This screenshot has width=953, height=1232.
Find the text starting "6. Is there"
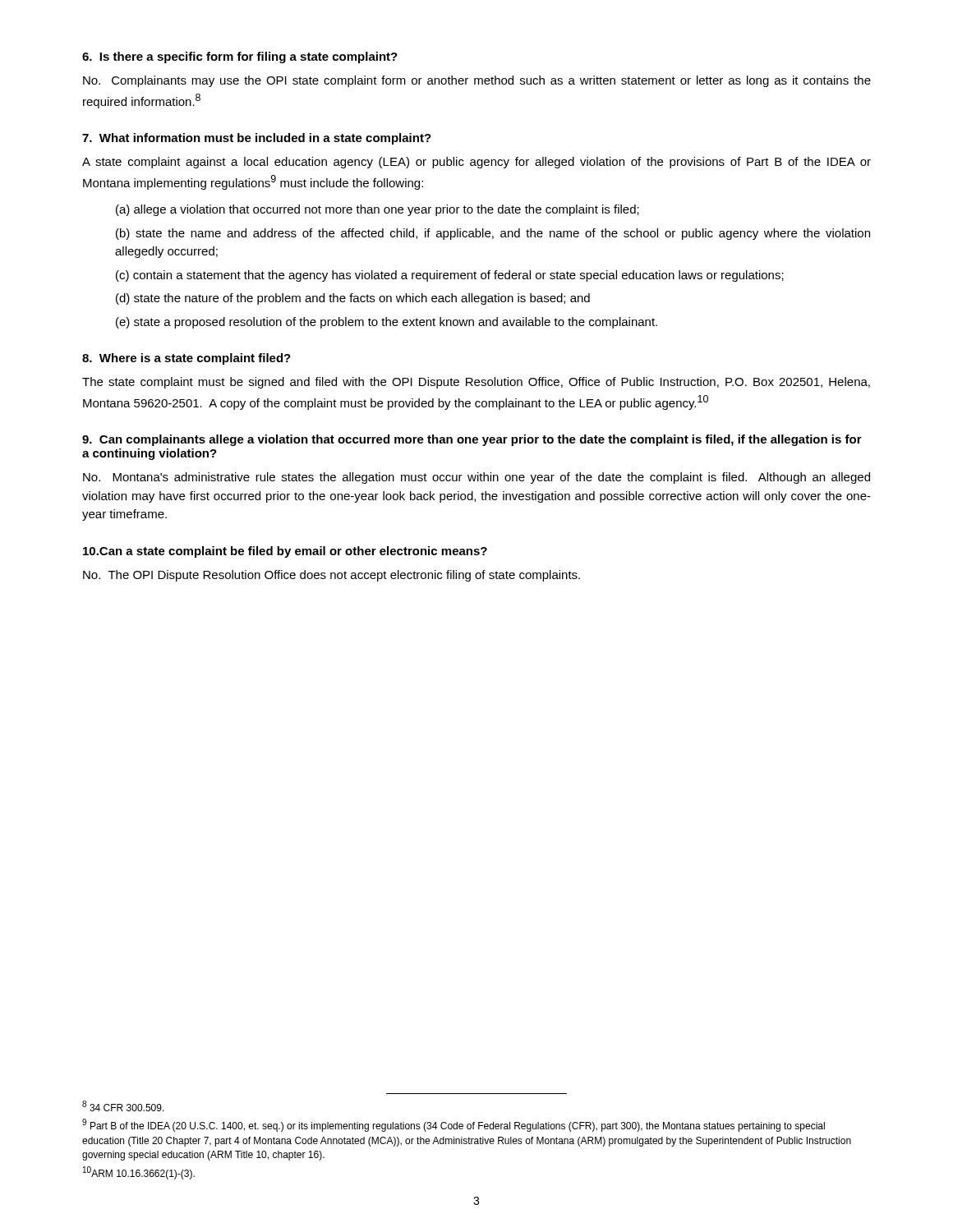[x=240, y=56]
